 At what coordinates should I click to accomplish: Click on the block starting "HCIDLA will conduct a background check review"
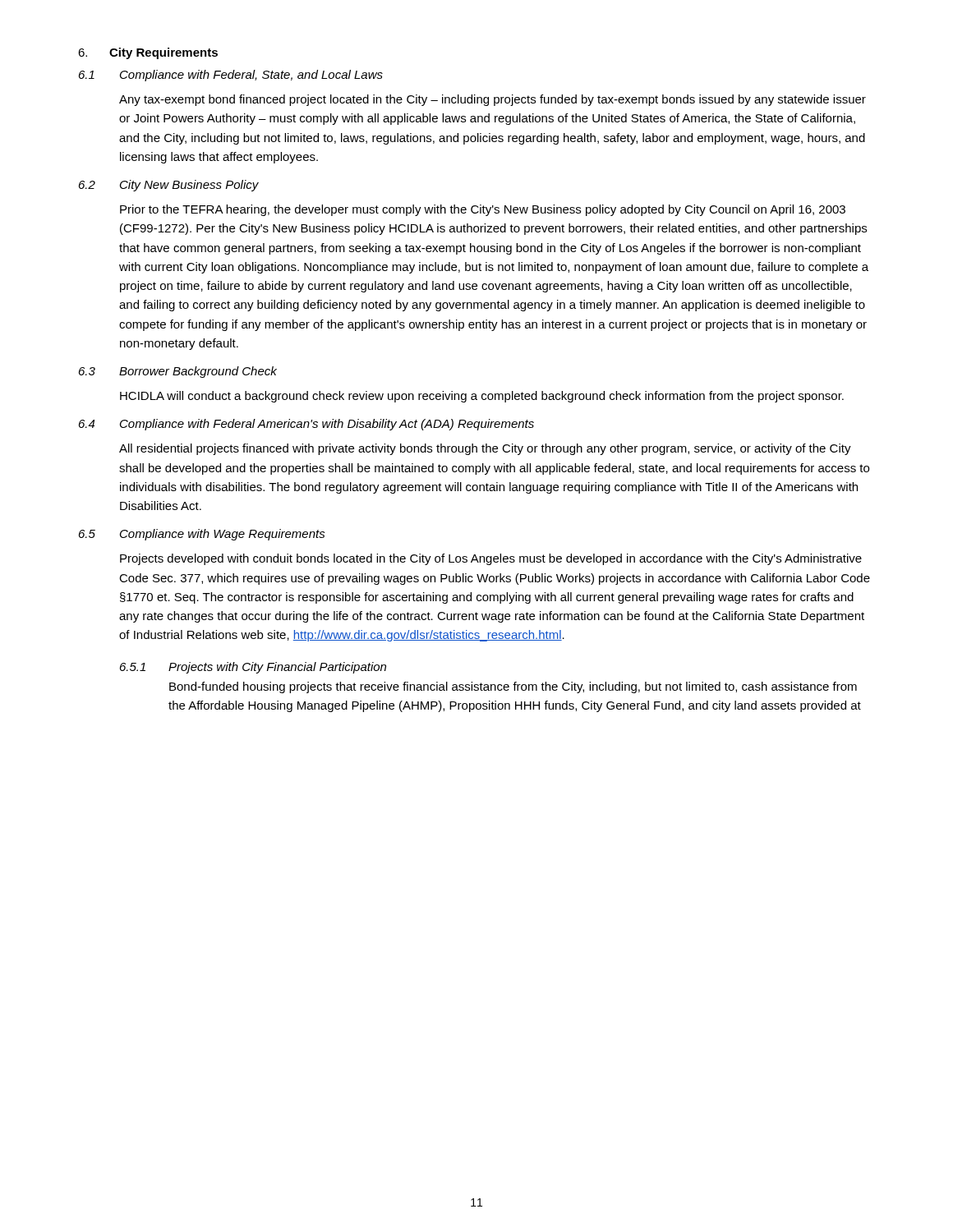tap(482, 395)
